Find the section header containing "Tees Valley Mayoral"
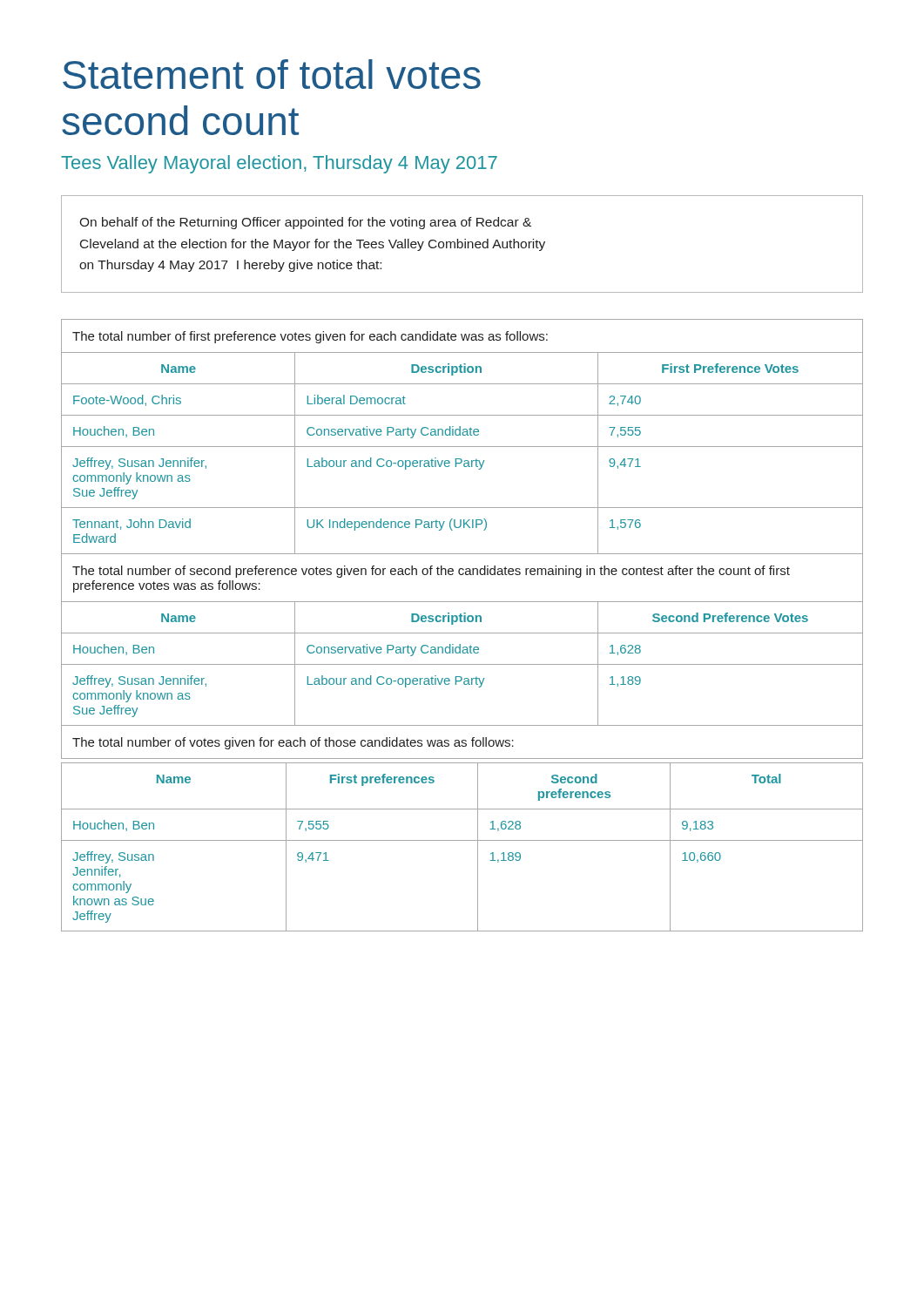The width and height of the screenshot is (924, 1307). 279,163
